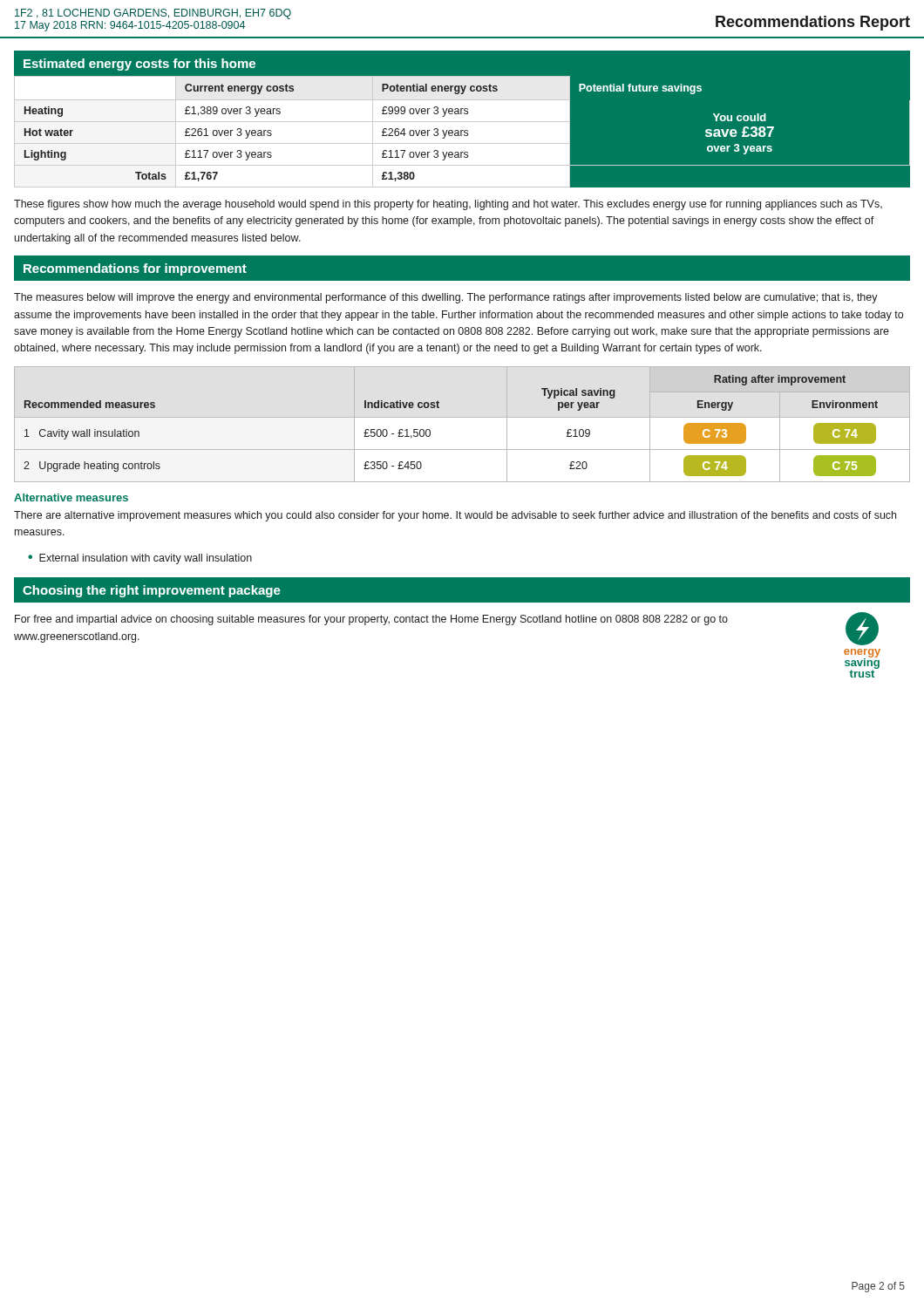Locate the text "Alternative measures"
This screenshot has height=1308, width=924.
71,497
